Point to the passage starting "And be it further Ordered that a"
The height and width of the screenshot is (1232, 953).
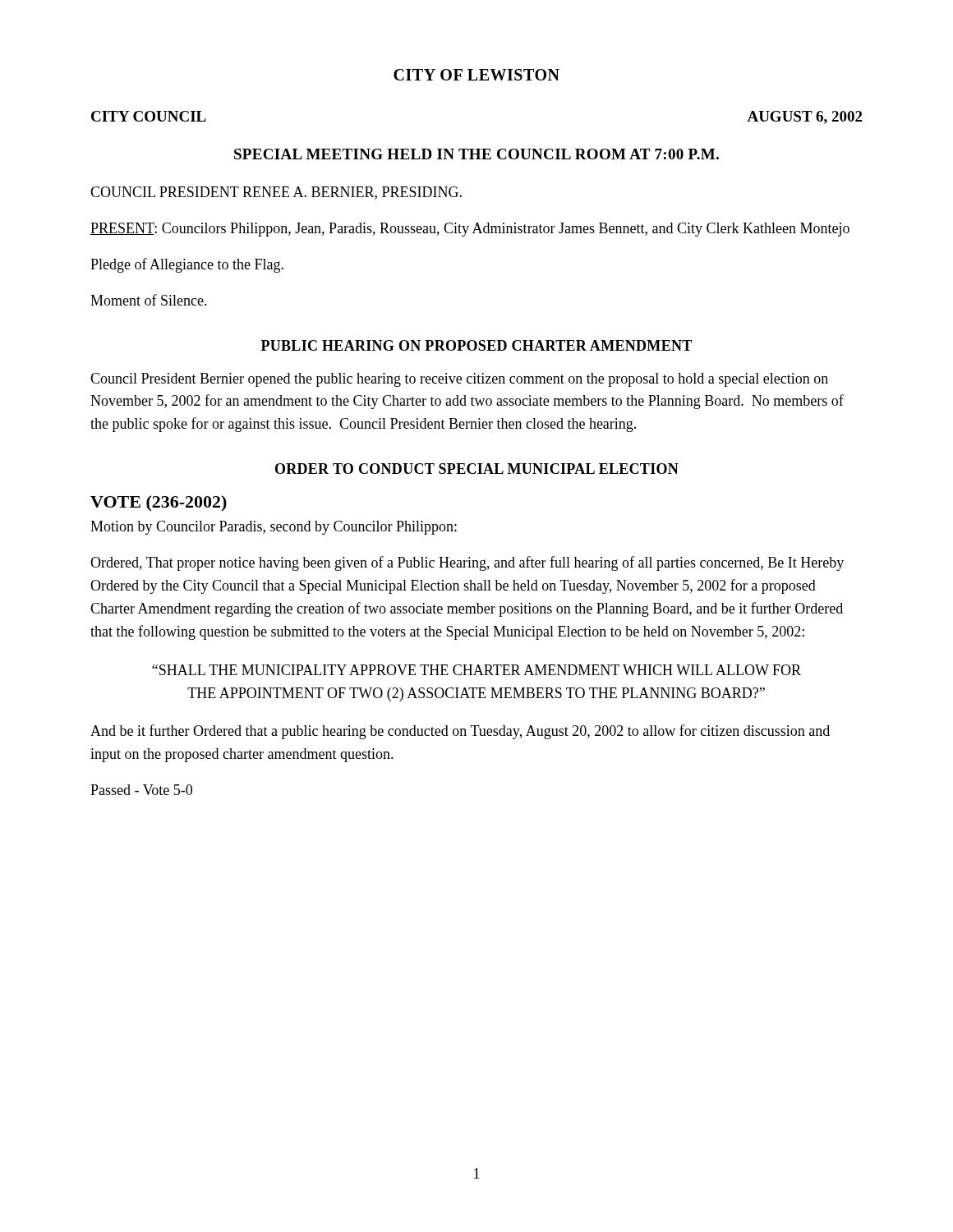[460, 743]
